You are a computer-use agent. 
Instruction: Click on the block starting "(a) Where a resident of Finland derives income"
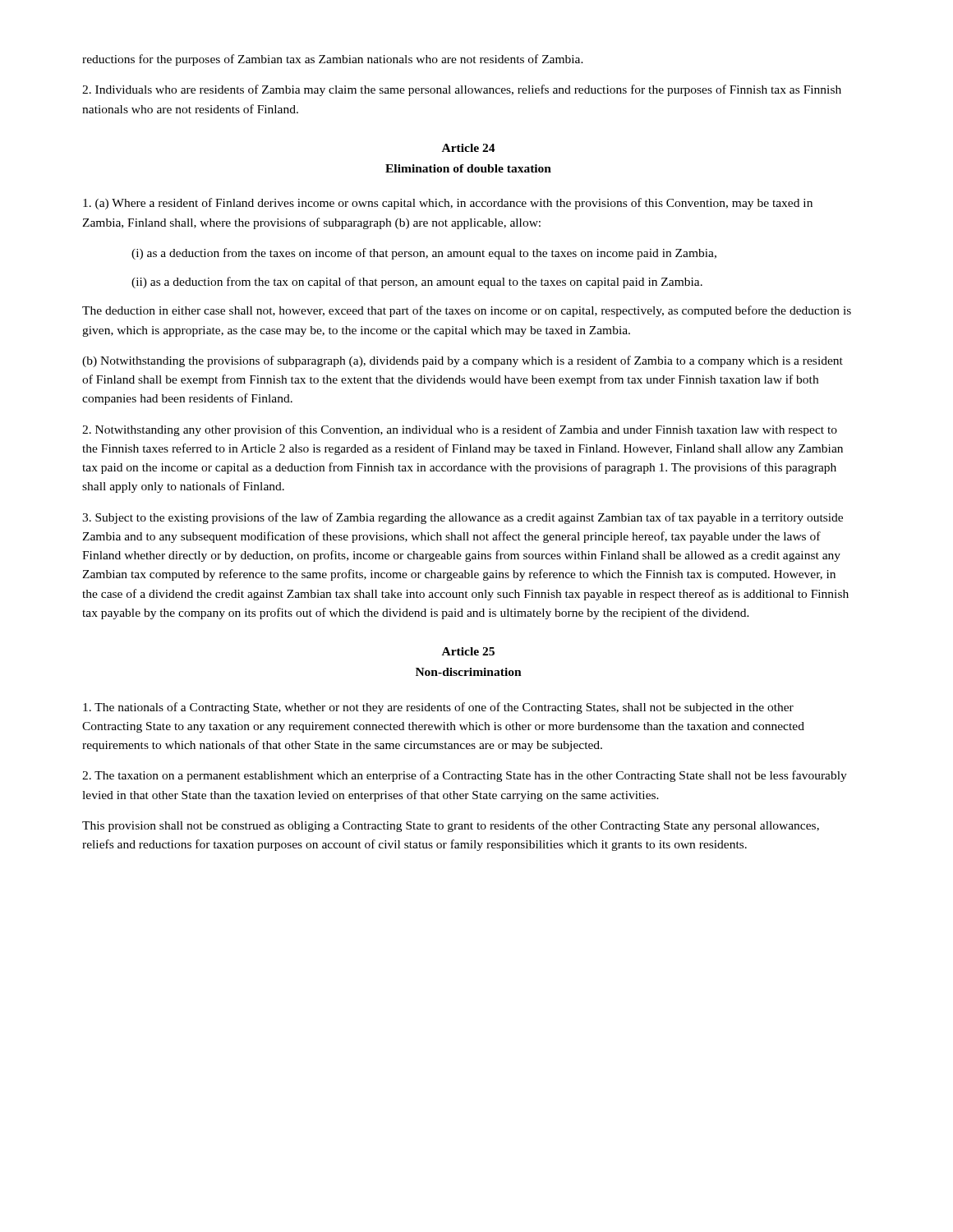[x=448, y=212]
